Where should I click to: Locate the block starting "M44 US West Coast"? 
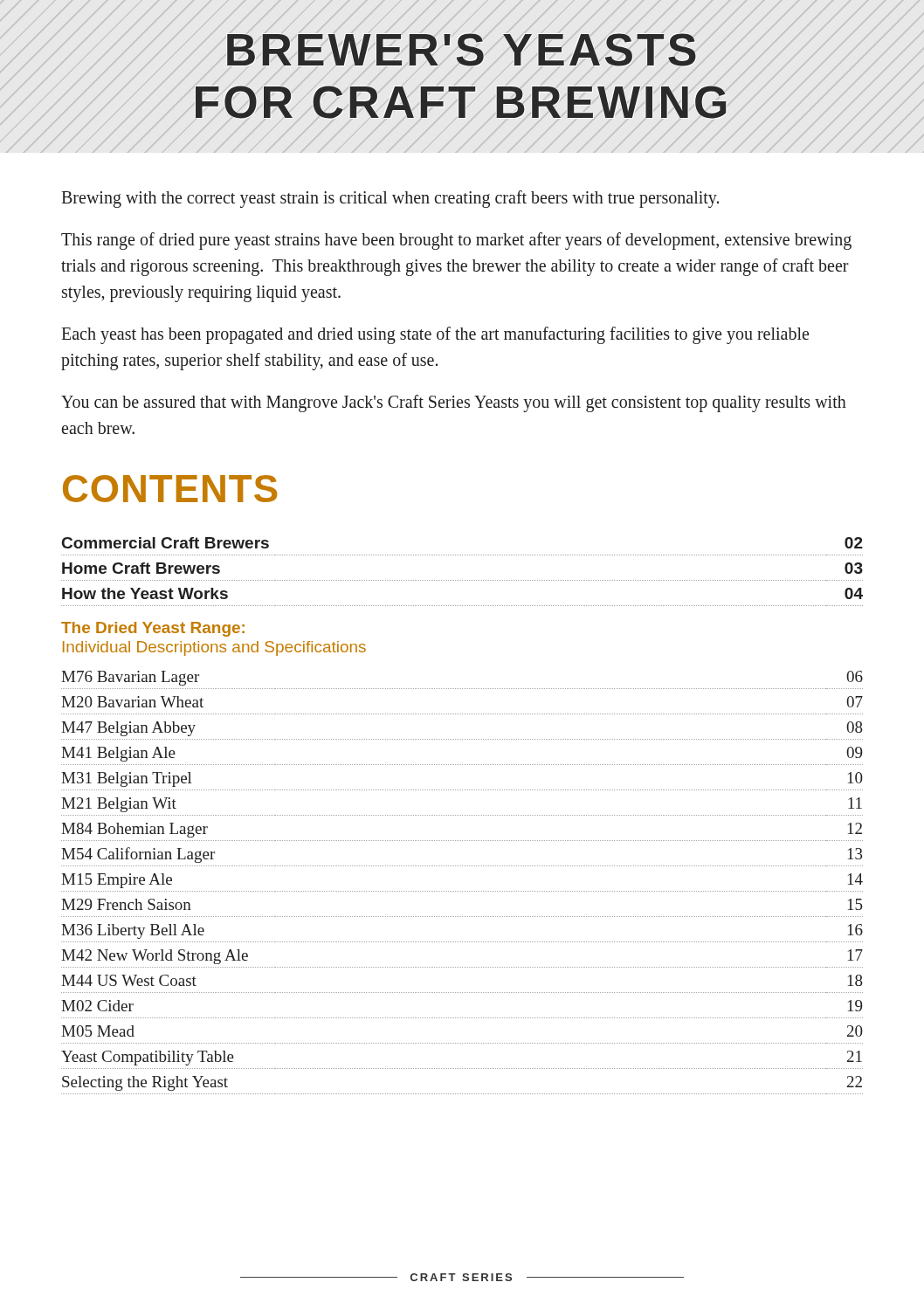coord(131,980)
